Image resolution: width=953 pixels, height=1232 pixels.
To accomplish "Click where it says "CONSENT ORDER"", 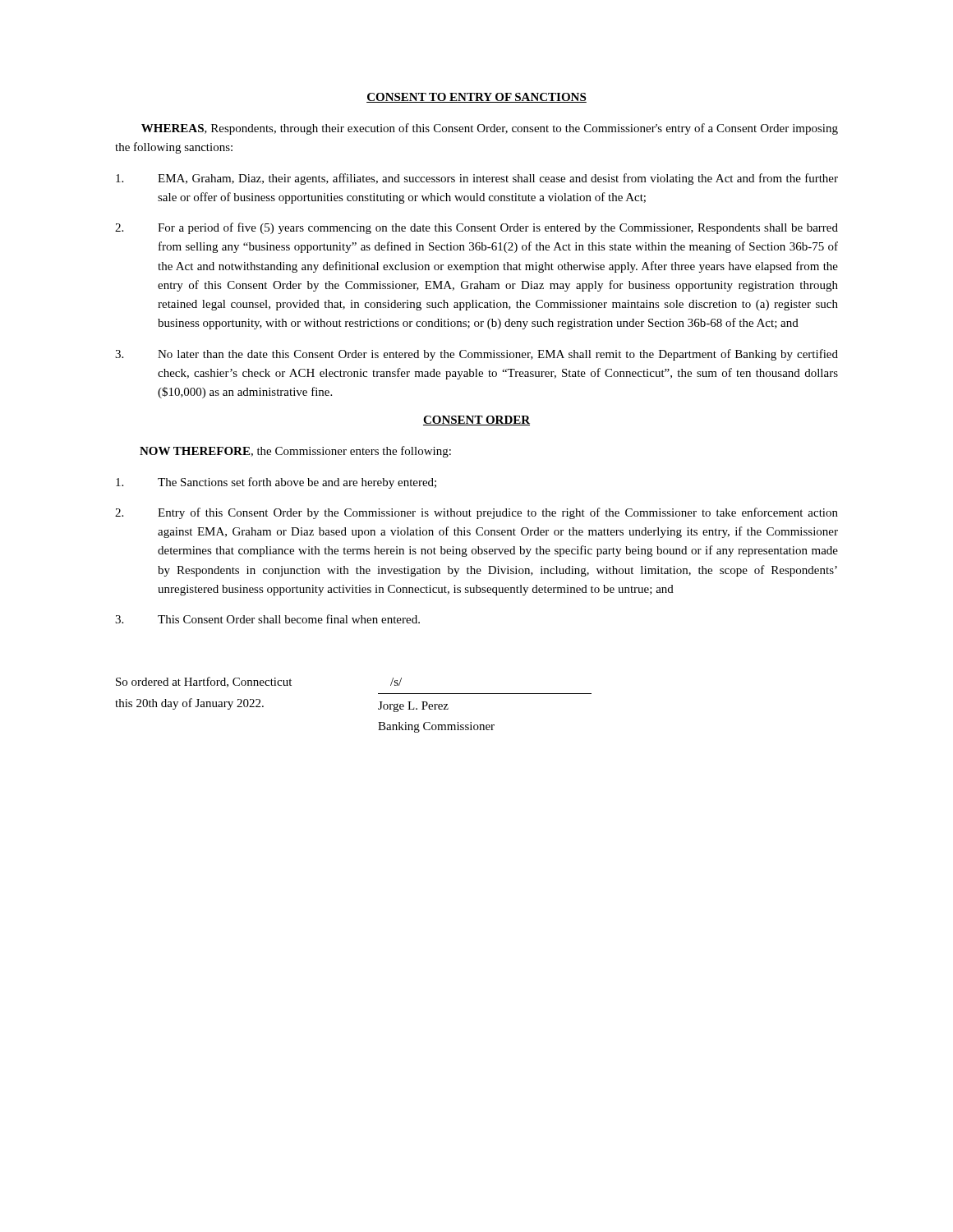I will point(476,420).
